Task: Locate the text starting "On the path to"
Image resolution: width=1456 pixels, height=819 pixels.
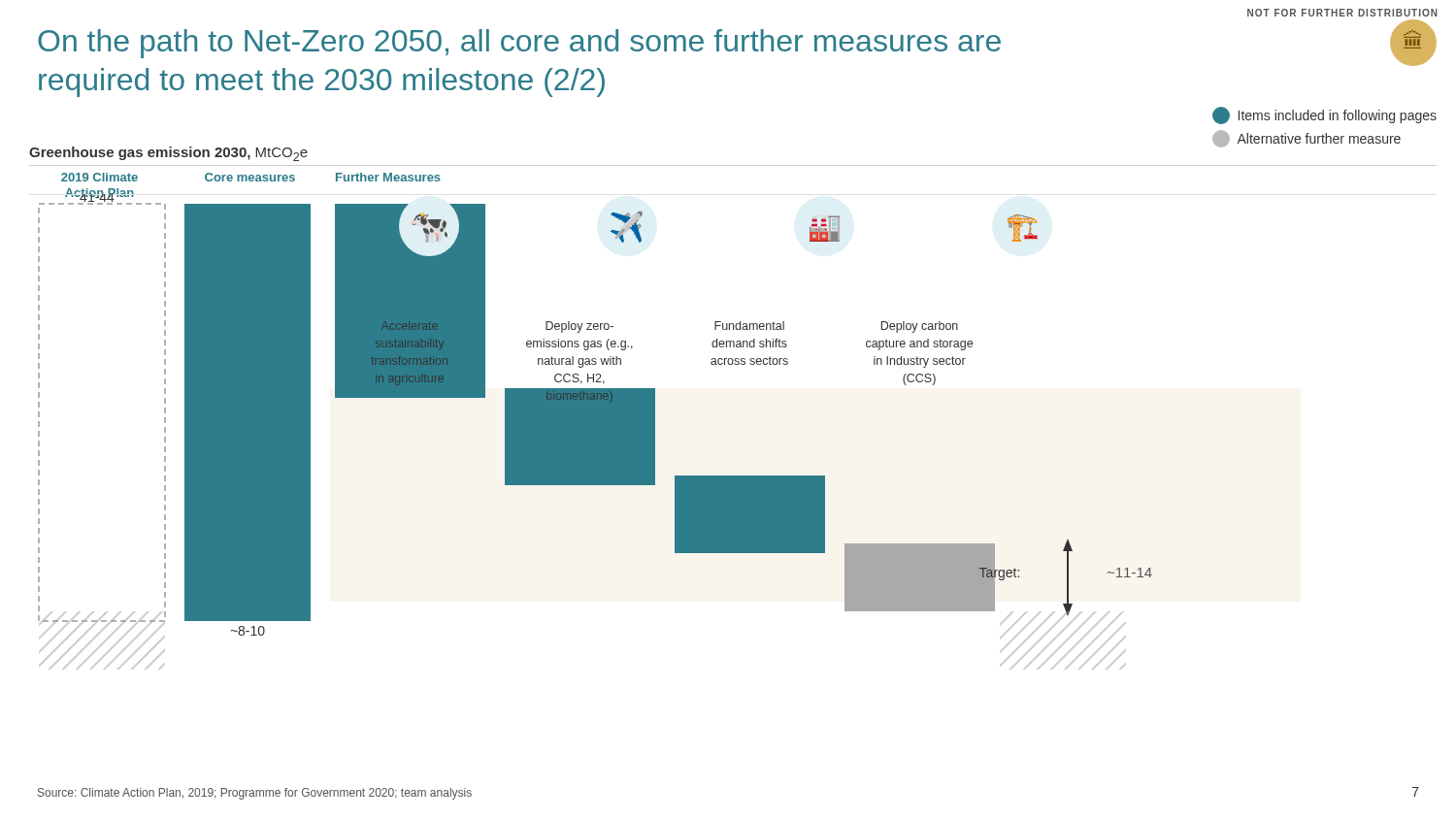Action: [x=519, y=60]
